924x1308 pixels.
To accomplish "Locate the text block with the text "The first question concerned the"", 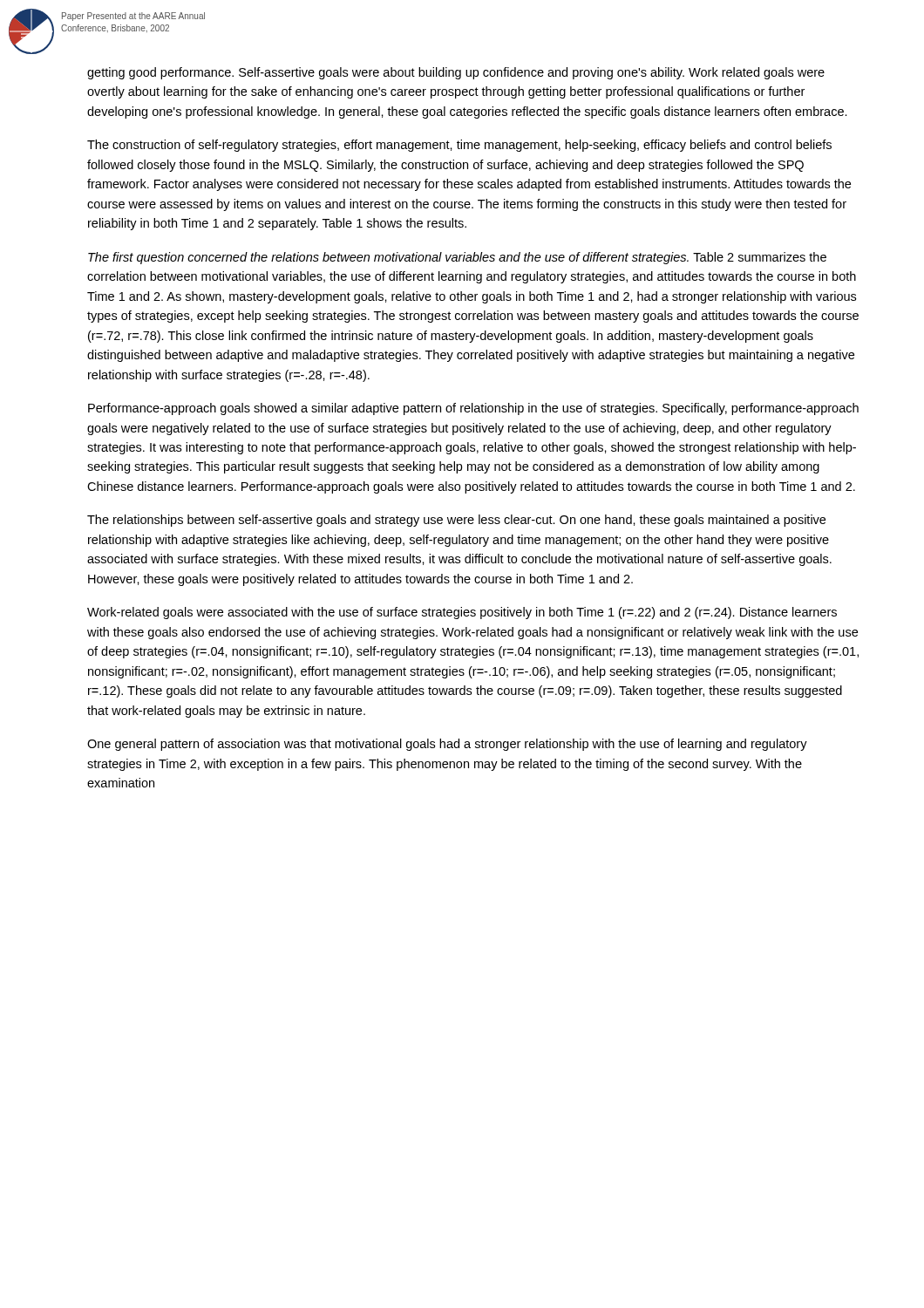I will pos(473,316).
